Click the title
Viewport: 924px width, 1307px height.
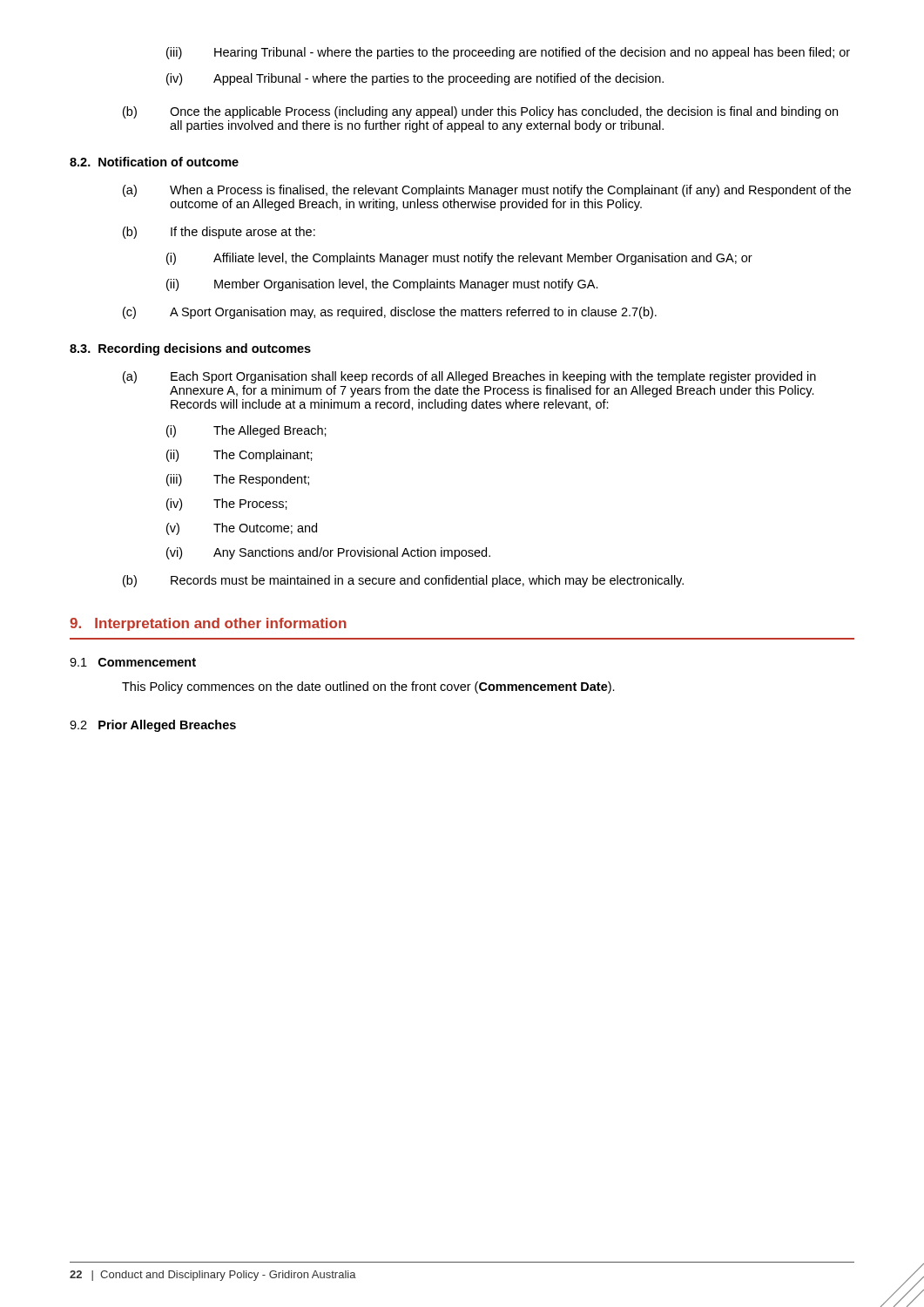coord(462,627)
